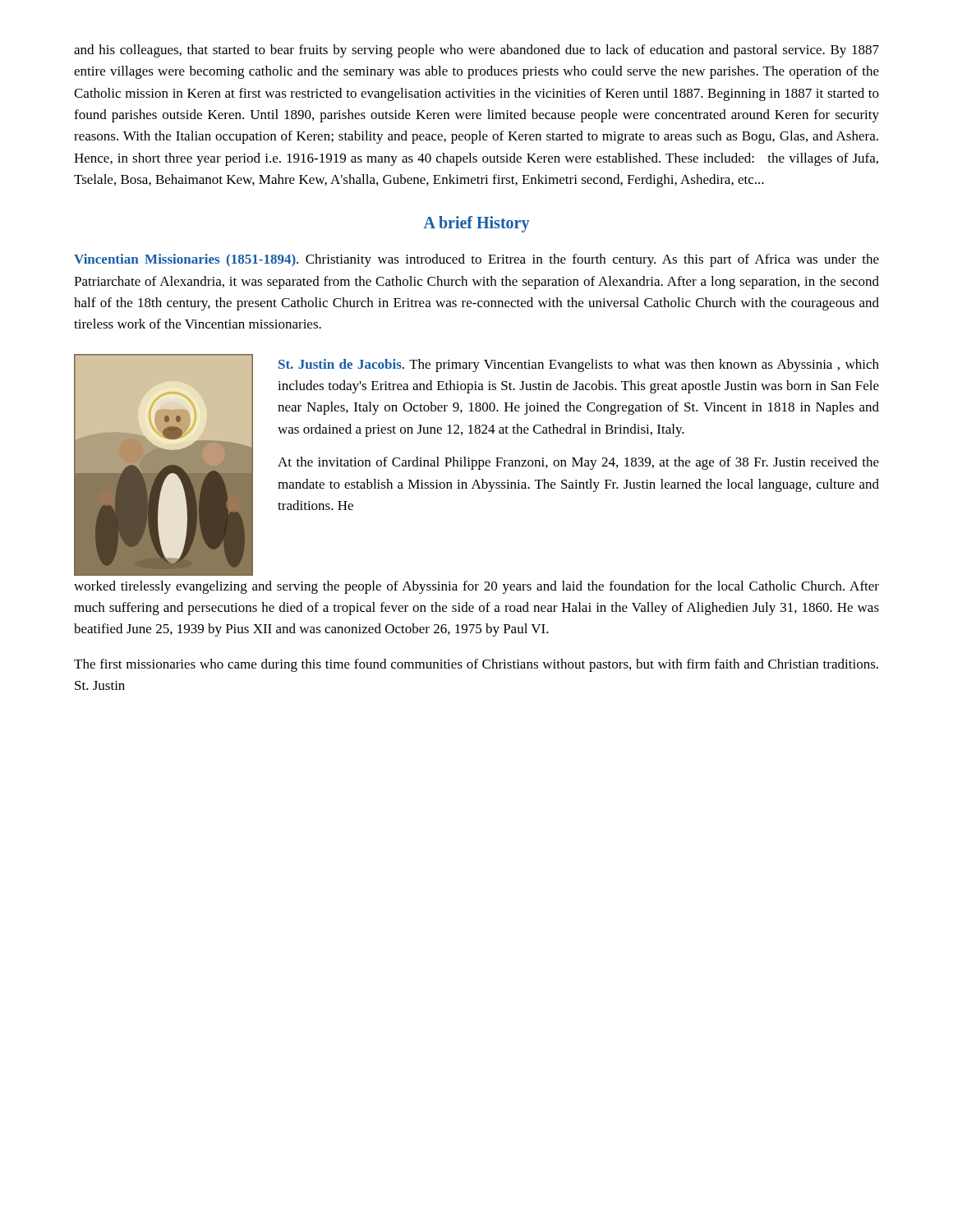Screen dimensions: 1232x953
Task: Locate the block starting "and his colleagues, that started to bear"
Action: [476, 115]
